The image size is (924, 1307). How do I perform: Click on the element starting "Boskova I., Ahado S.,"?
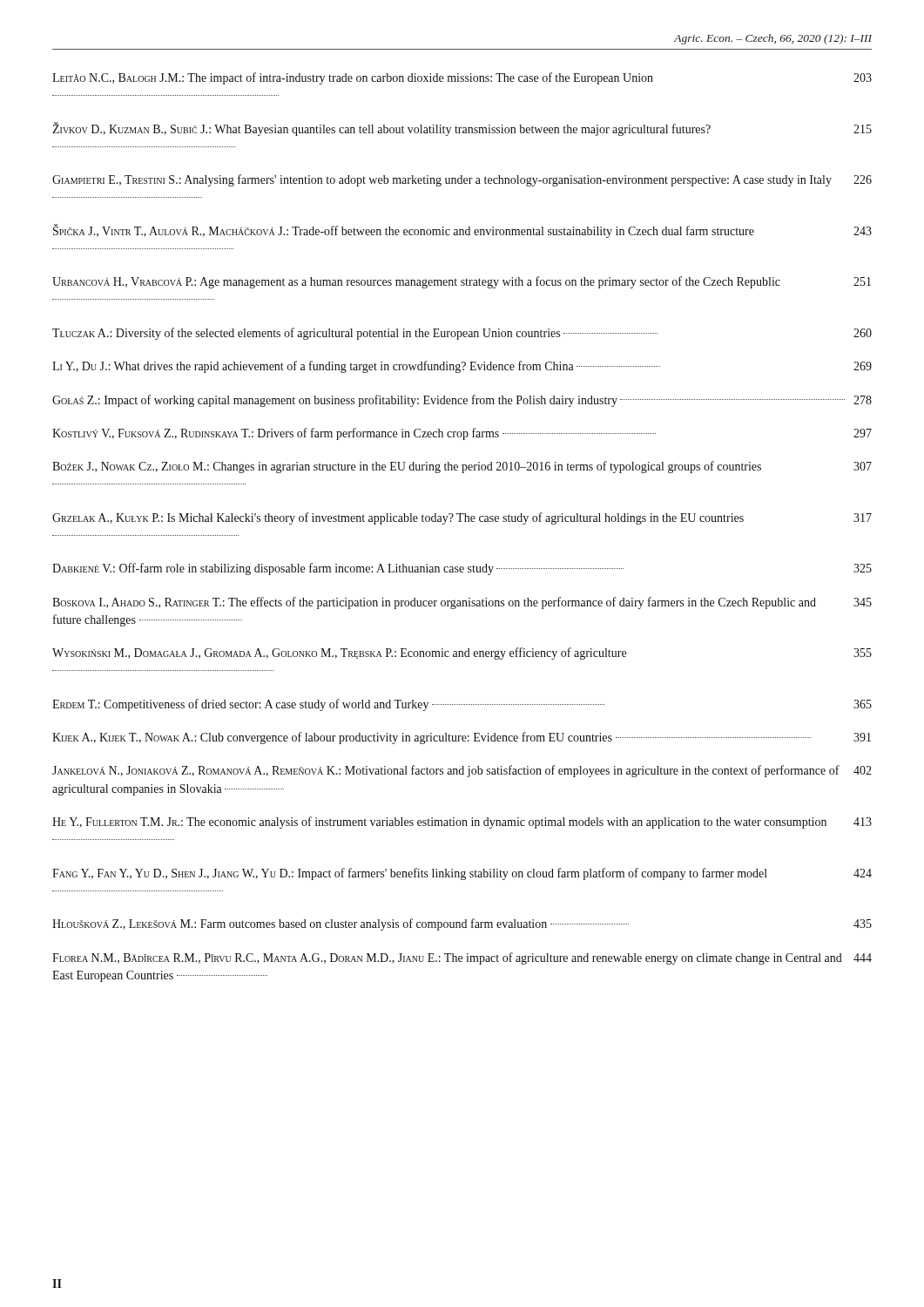(x=462, y=612)
